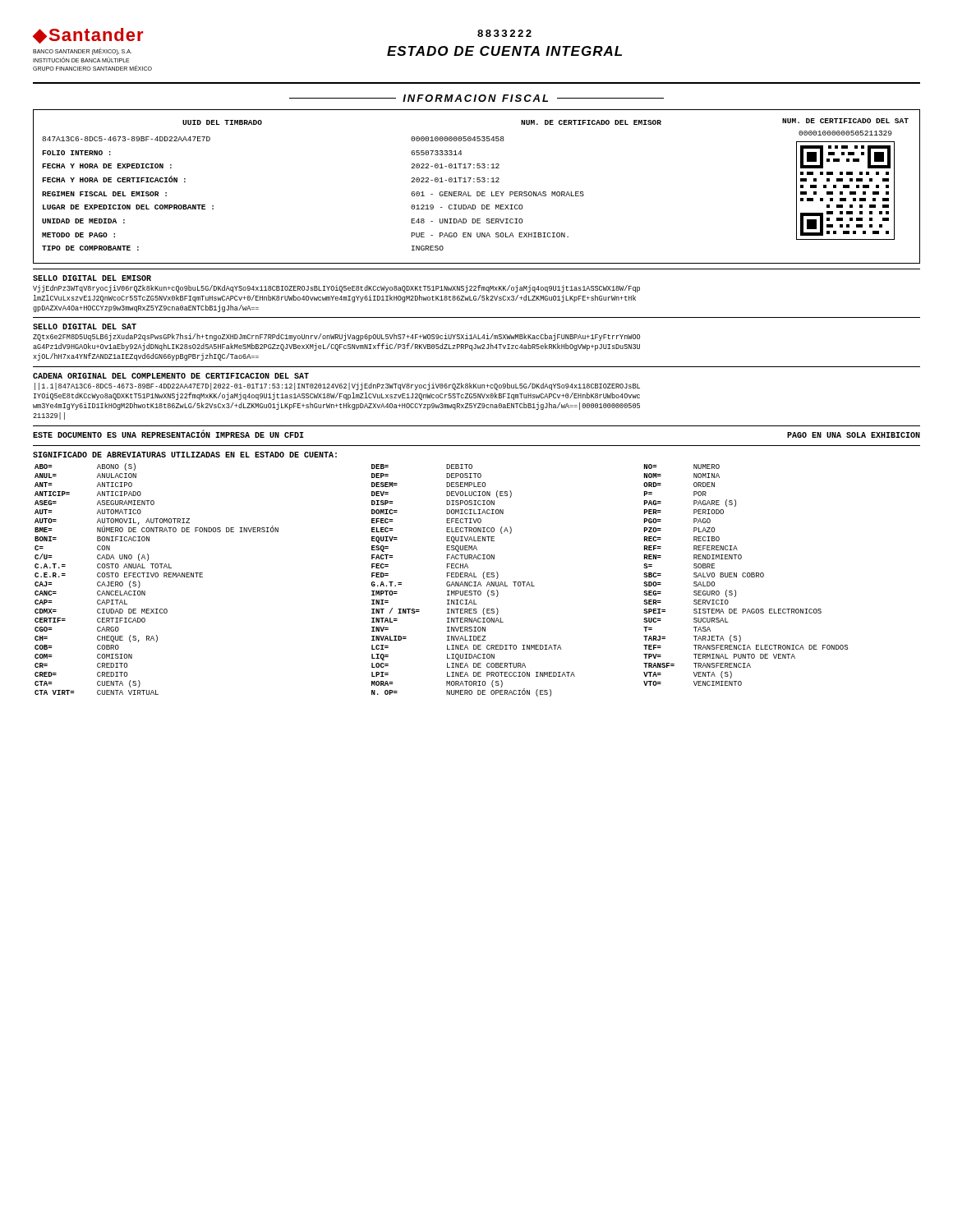Find the text containing "ZQtx6e2FM8D5Uq5LB6jzXudaP2qsPwsGPk7hsi/h+tngoZXHDJmCrnF7RPdC1myoUnrv/onWRUjVagp6pOUL5VhS7+4F+WOS9ciUYSXi1AL4i/mSXWwMBkKacCbajFUNBPAu+1FyFtrrYnWOO aG4Pz1dV9HGAOku+Ov1aEby92AjdDNqhLIK28sO2dSA5HFakMeSMbB2PGZzQJVBexXMjeL/CQFcSNvmNIxffiC/P3f/RKVB05dZLzPRPqJw2Jh4TvIzc4abR5ekRKkHbOgVWp+pJUIsDuSN3U xjOL/hH7xa4YNfZANDZ1aIEZqvd6dGN66ypBgPBrjzhIQC/Tao6A=="

337,348
